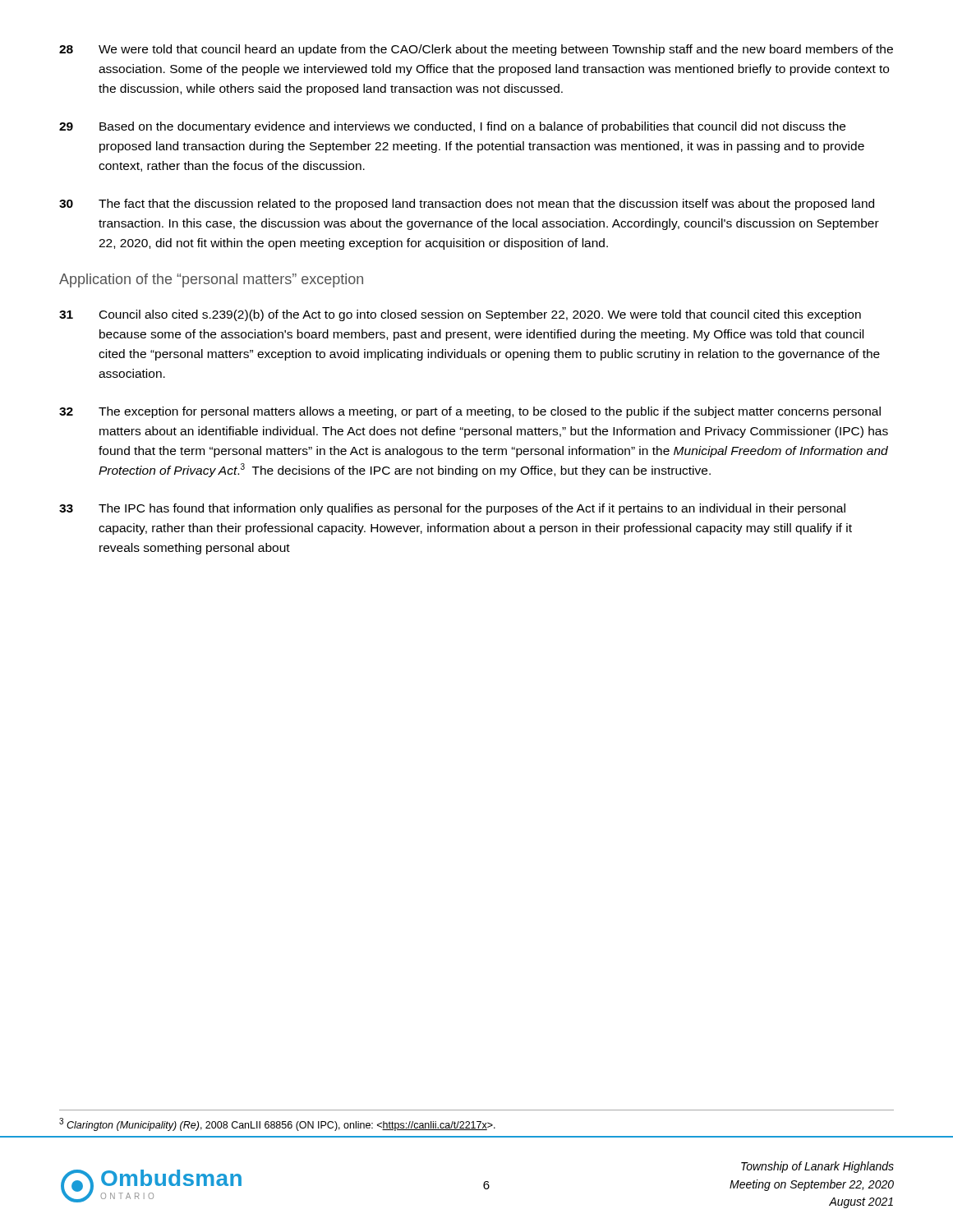The height and width of the screenshot is (1232, 953).
Task: Locate the block of text that opens with "31 Council also cited s.239(2)(b) of the"
Action: tap(476, 344)
